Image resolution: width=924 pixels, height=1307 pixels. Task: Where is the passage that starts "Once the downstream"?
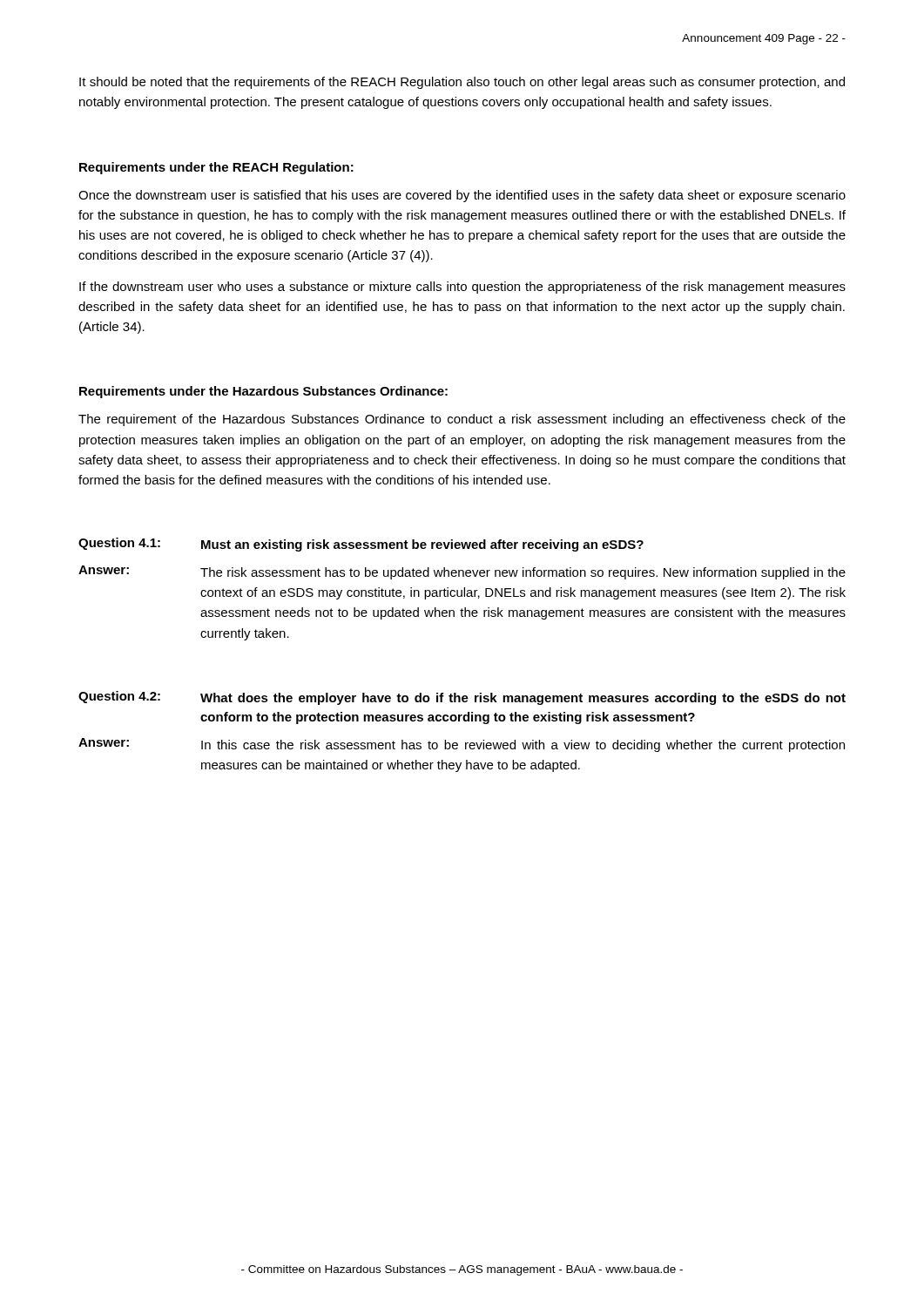click(x=462, y=225)
